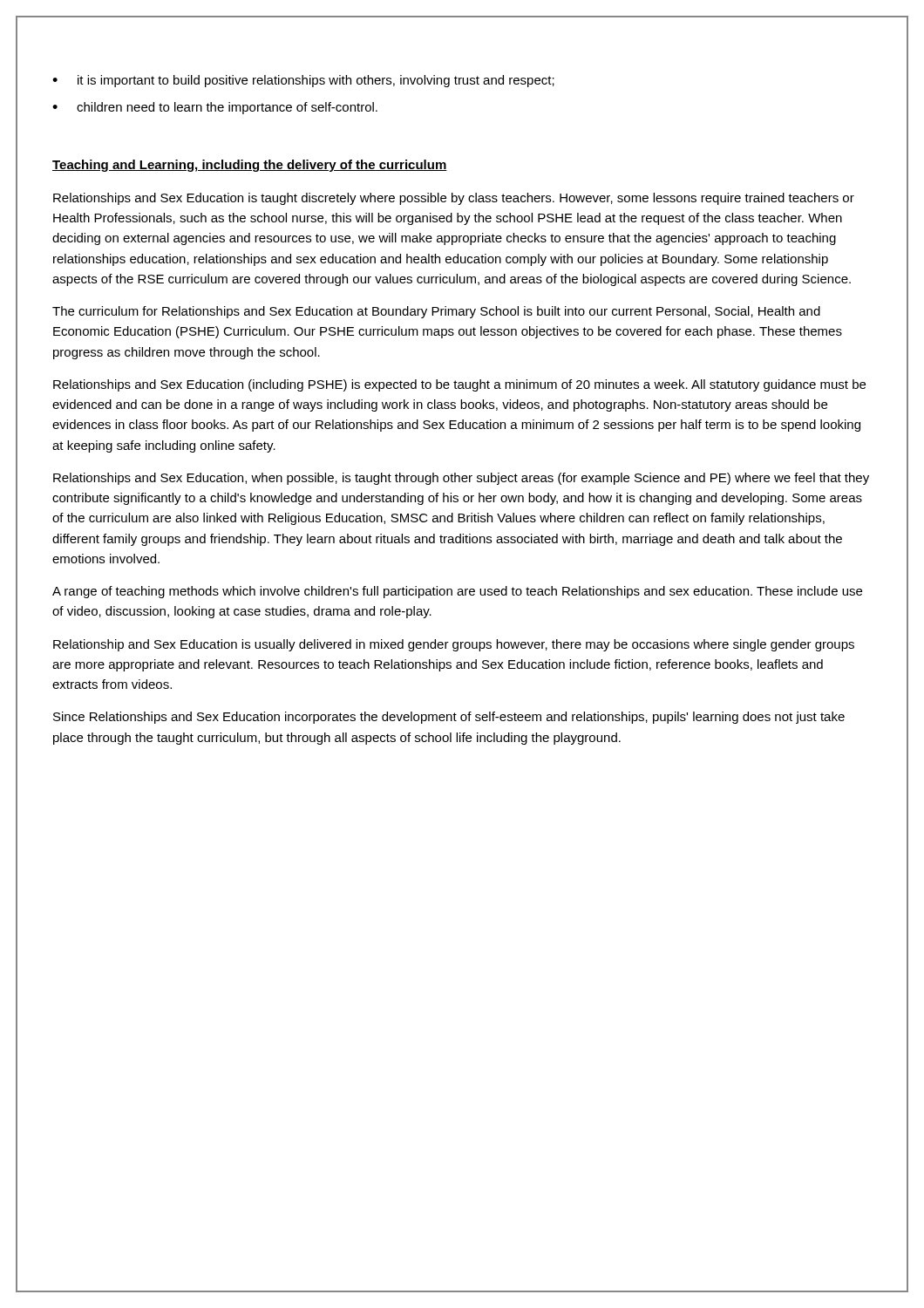
Task: Where is the section header that starts "Teaching and Learning, including the delivery of the"?
Action: point(249,165)
